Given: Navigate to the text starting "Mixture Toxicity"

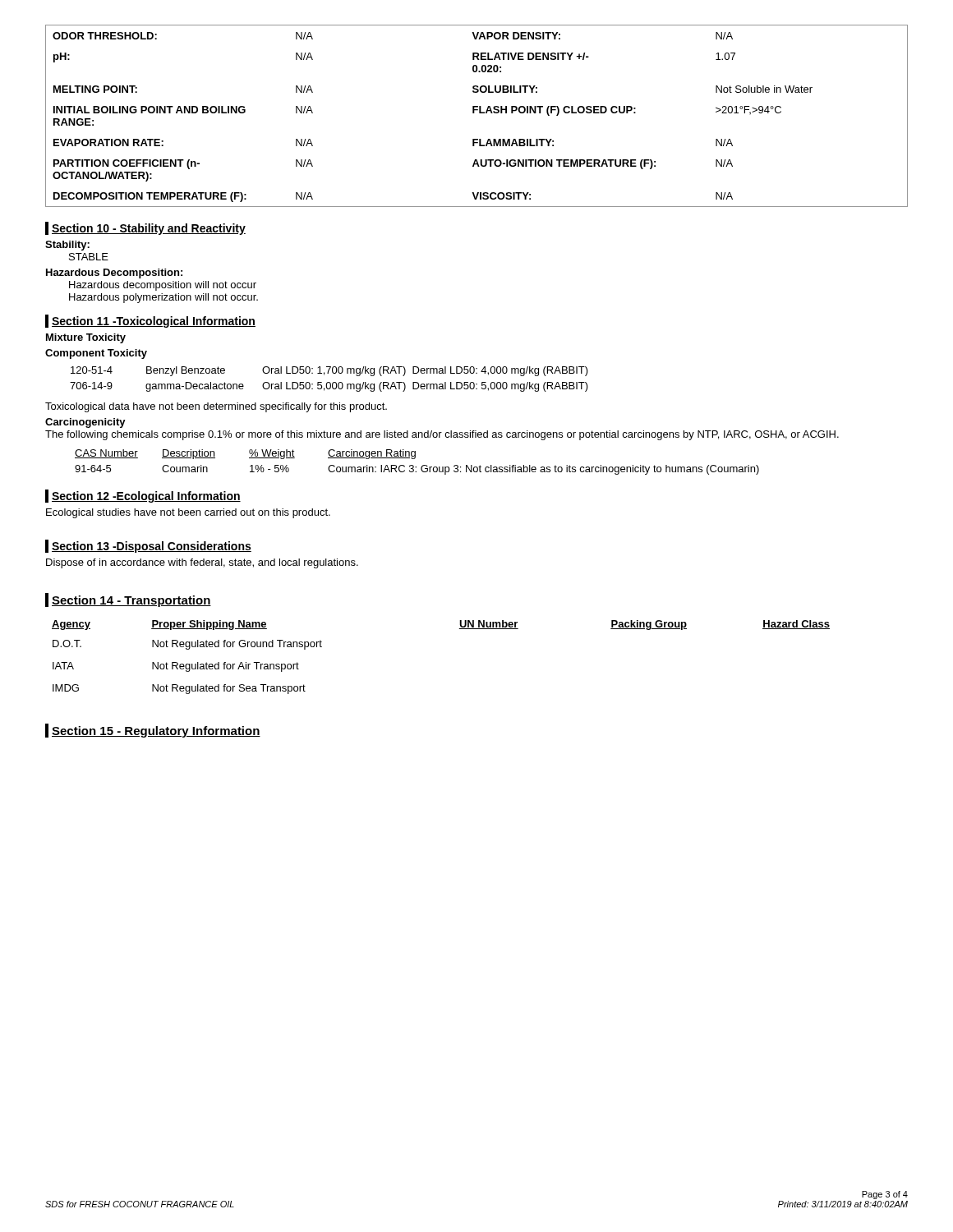Looking at the screenshot, I should pos(85,337).
